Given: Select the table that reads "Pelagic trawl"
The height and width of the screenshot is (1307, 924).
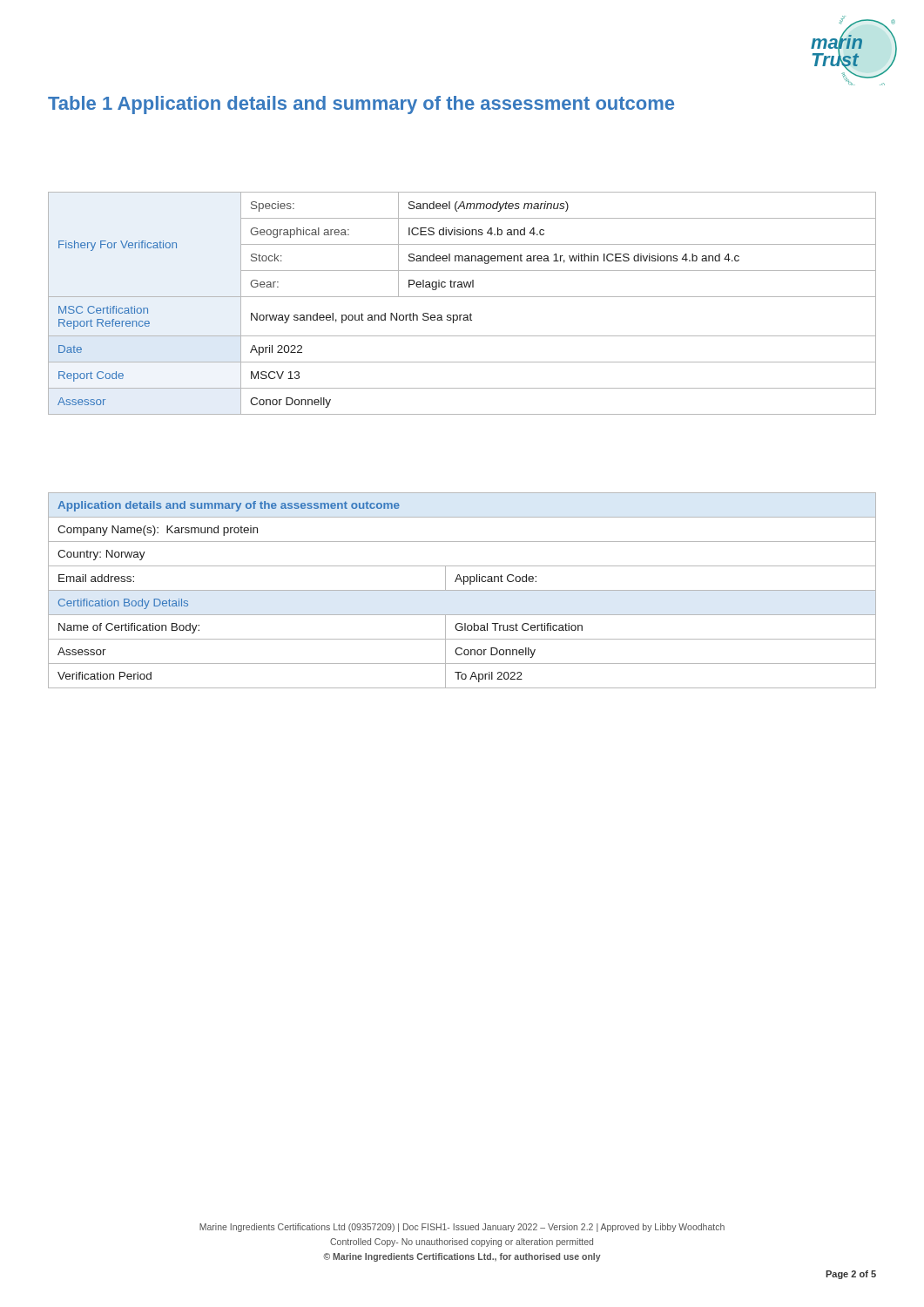Looking at the screenshot, I should pyautogui.click(x=462, y=303).
